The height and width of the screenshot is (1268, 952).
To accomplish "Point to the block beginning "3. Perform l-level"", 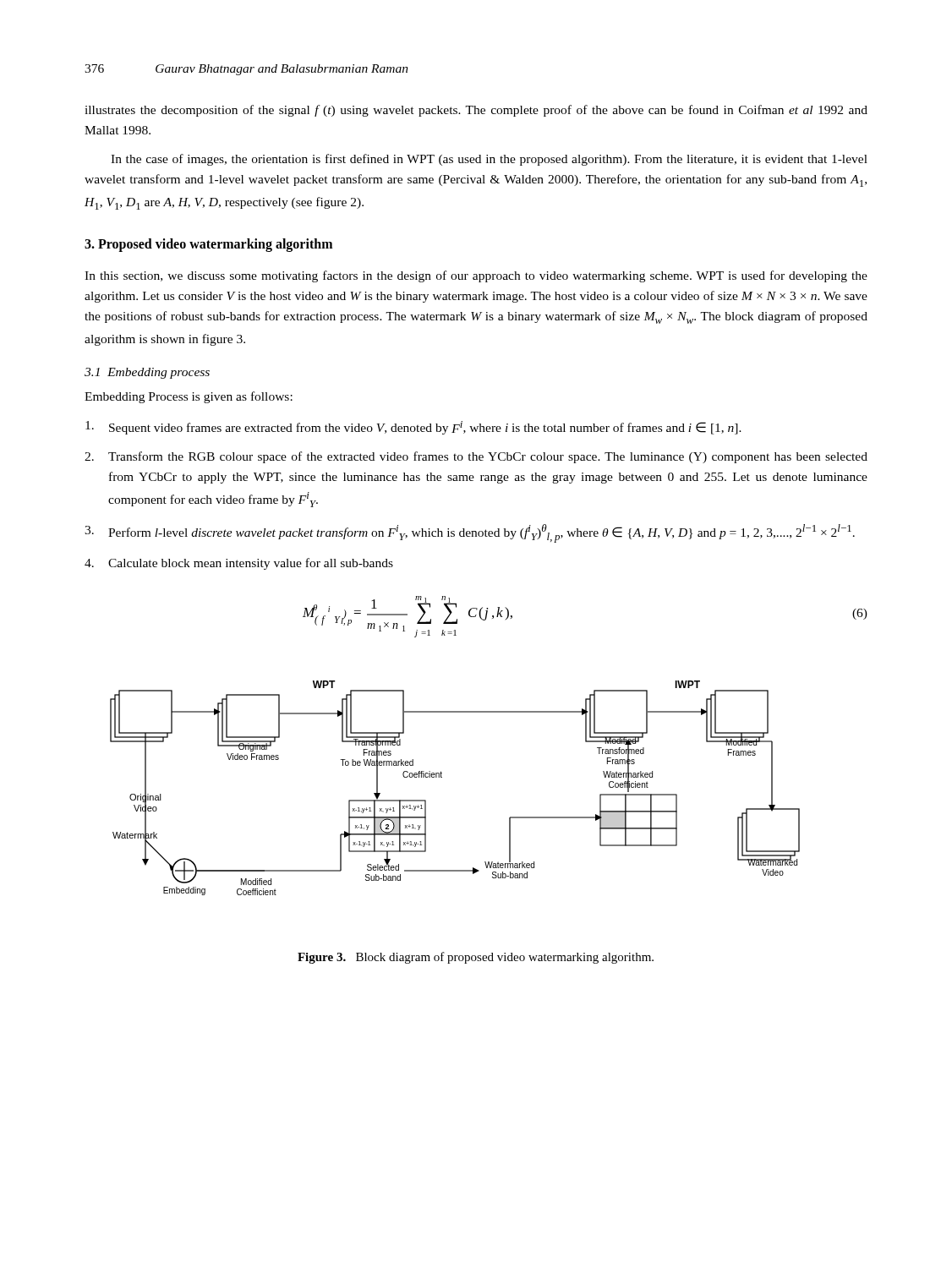I will tap(476, 533).
